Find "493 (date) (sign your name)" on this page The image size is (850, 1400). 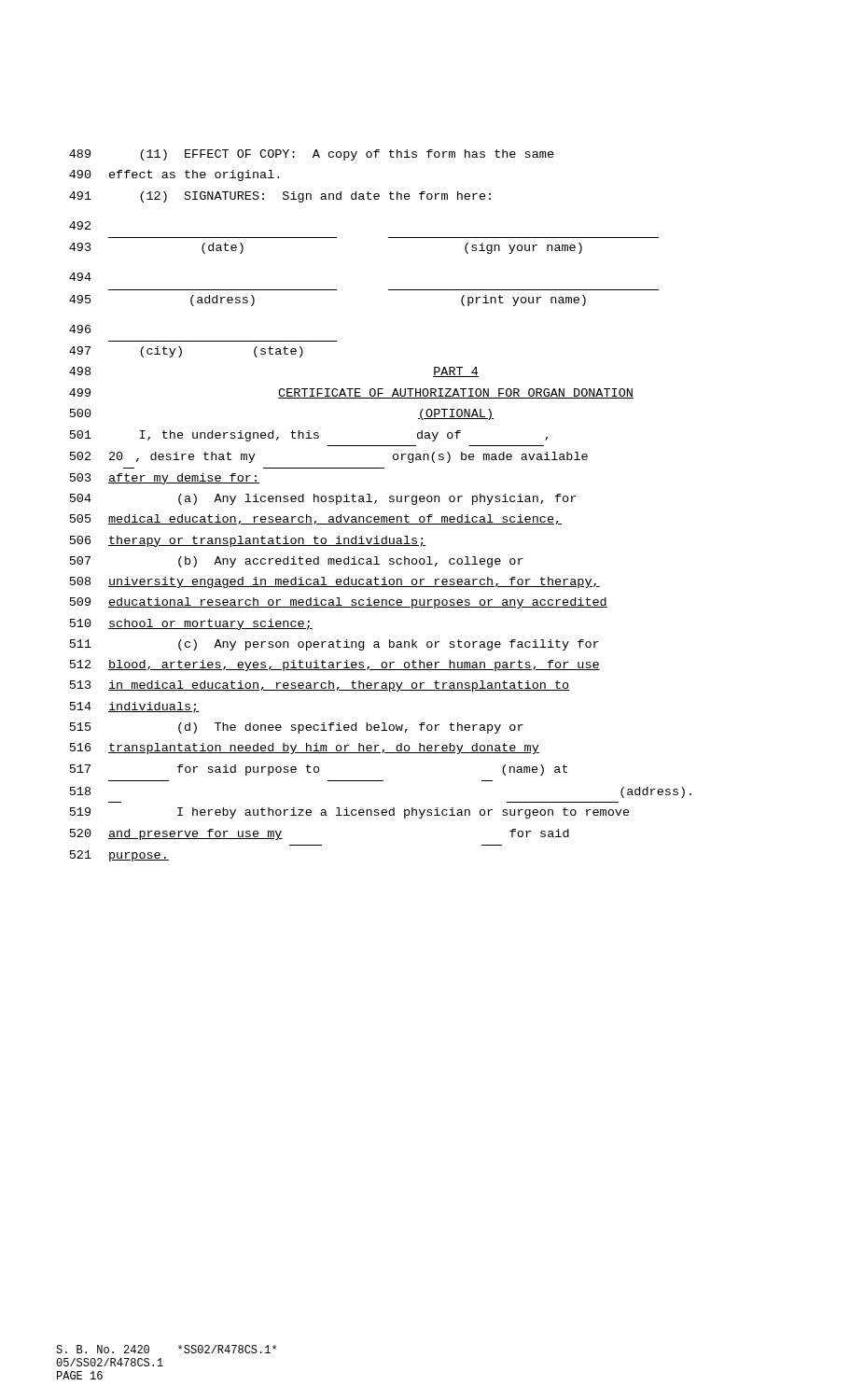click(x=430, y=248)
